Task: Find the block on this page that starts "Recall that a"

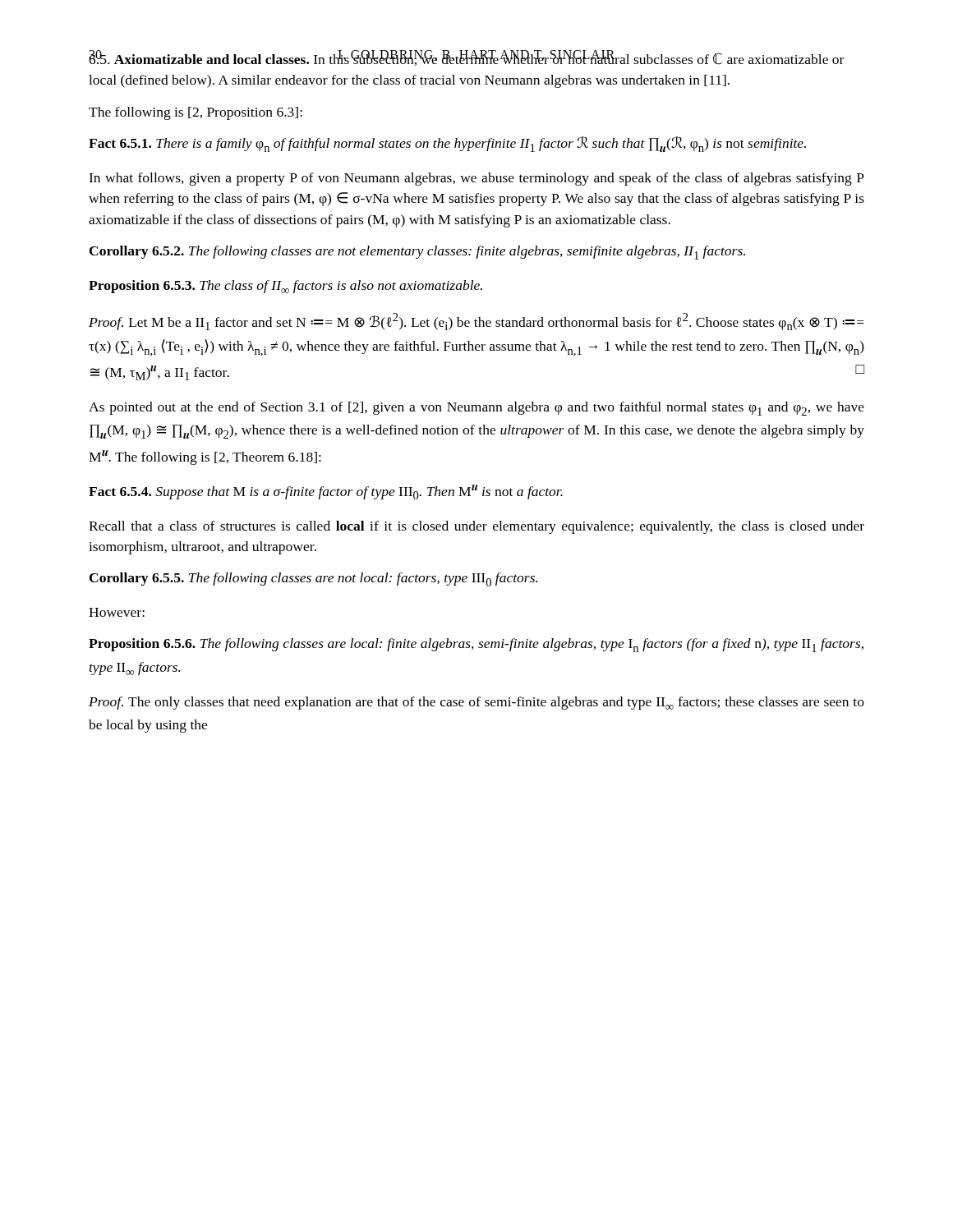Action: [476, 536]
